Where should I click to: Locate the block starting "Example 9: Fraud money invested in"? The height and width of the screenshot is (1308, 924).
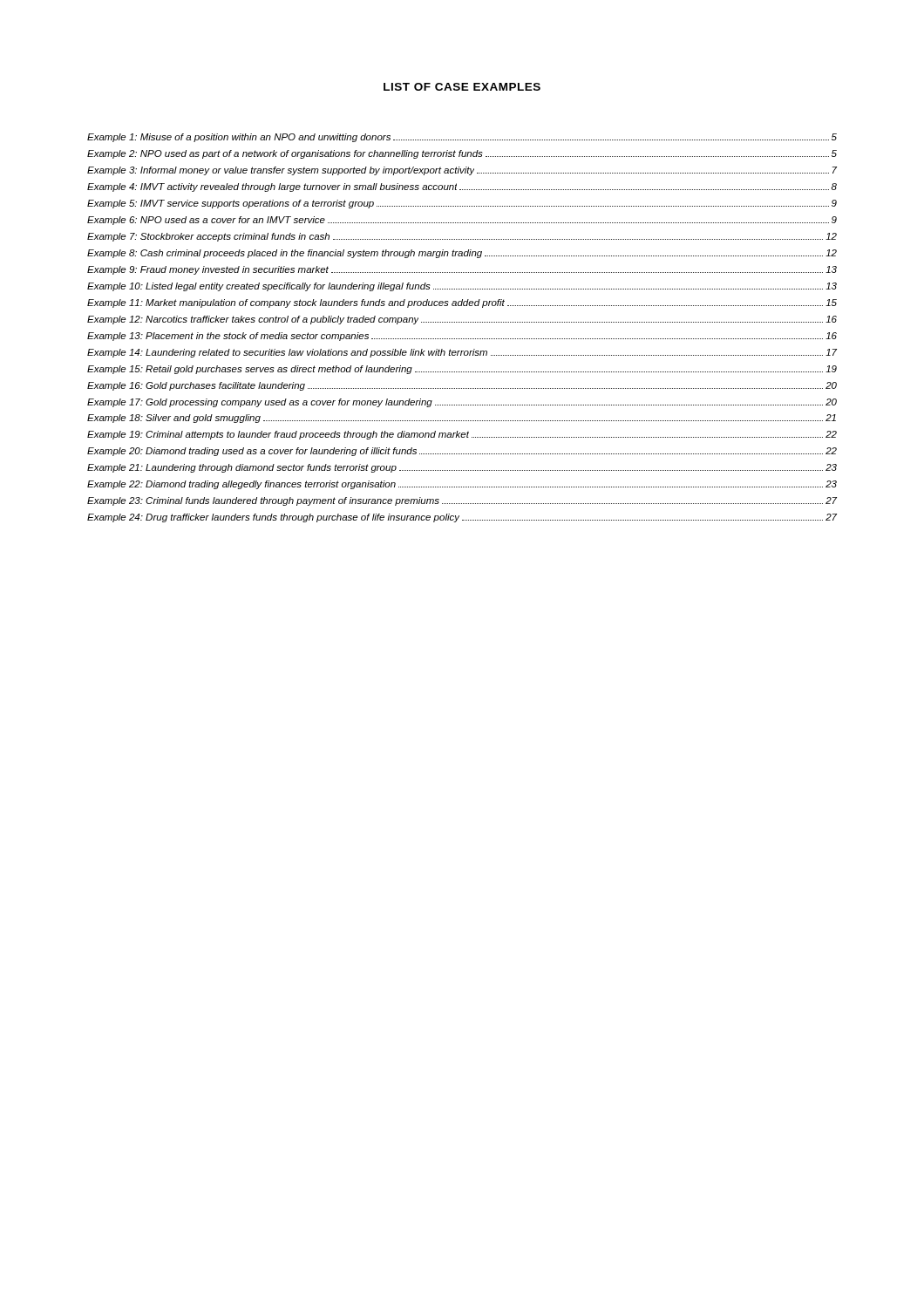coord(462,270)
